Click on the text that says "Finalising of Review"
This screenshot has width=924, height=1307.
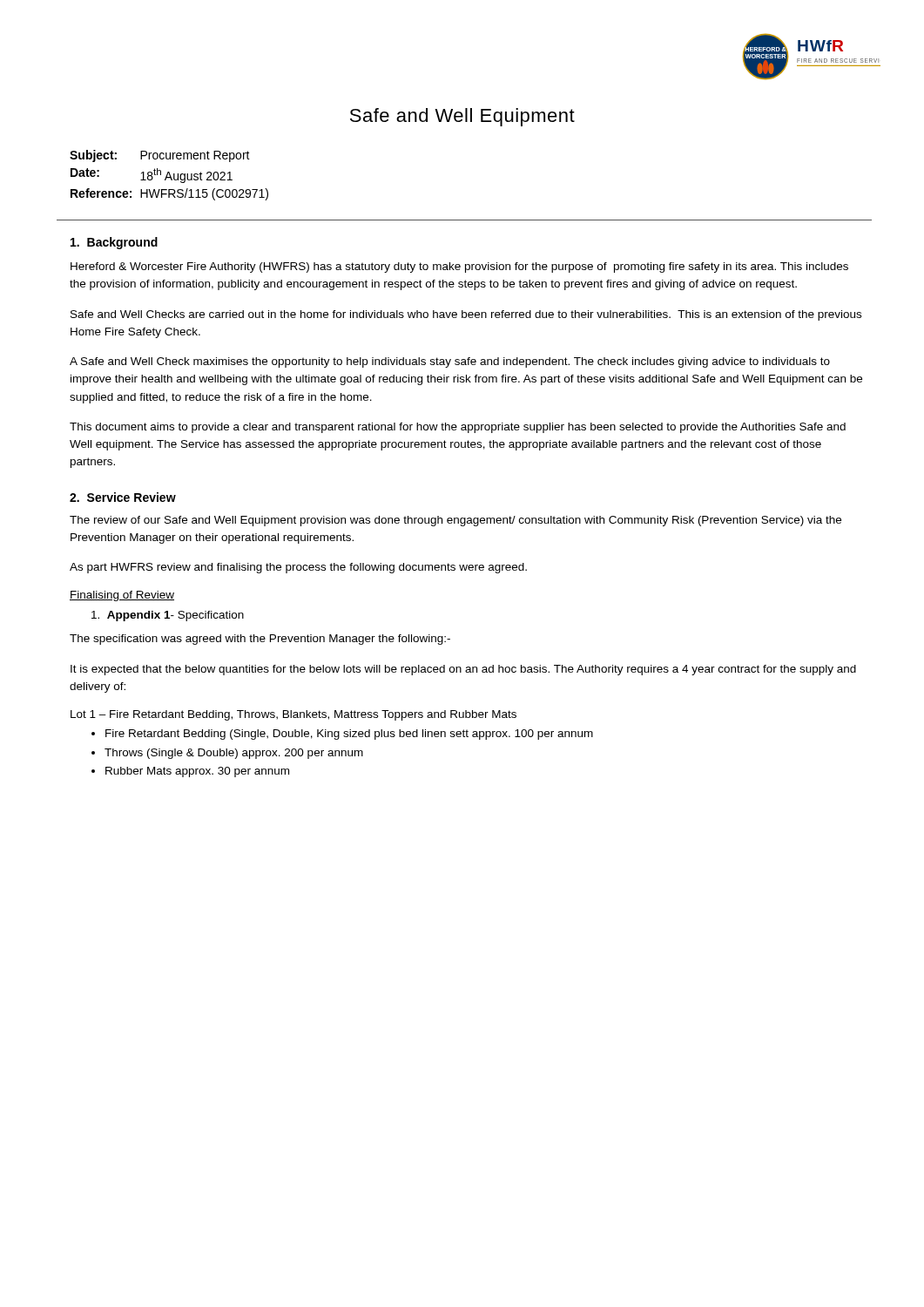122,595
